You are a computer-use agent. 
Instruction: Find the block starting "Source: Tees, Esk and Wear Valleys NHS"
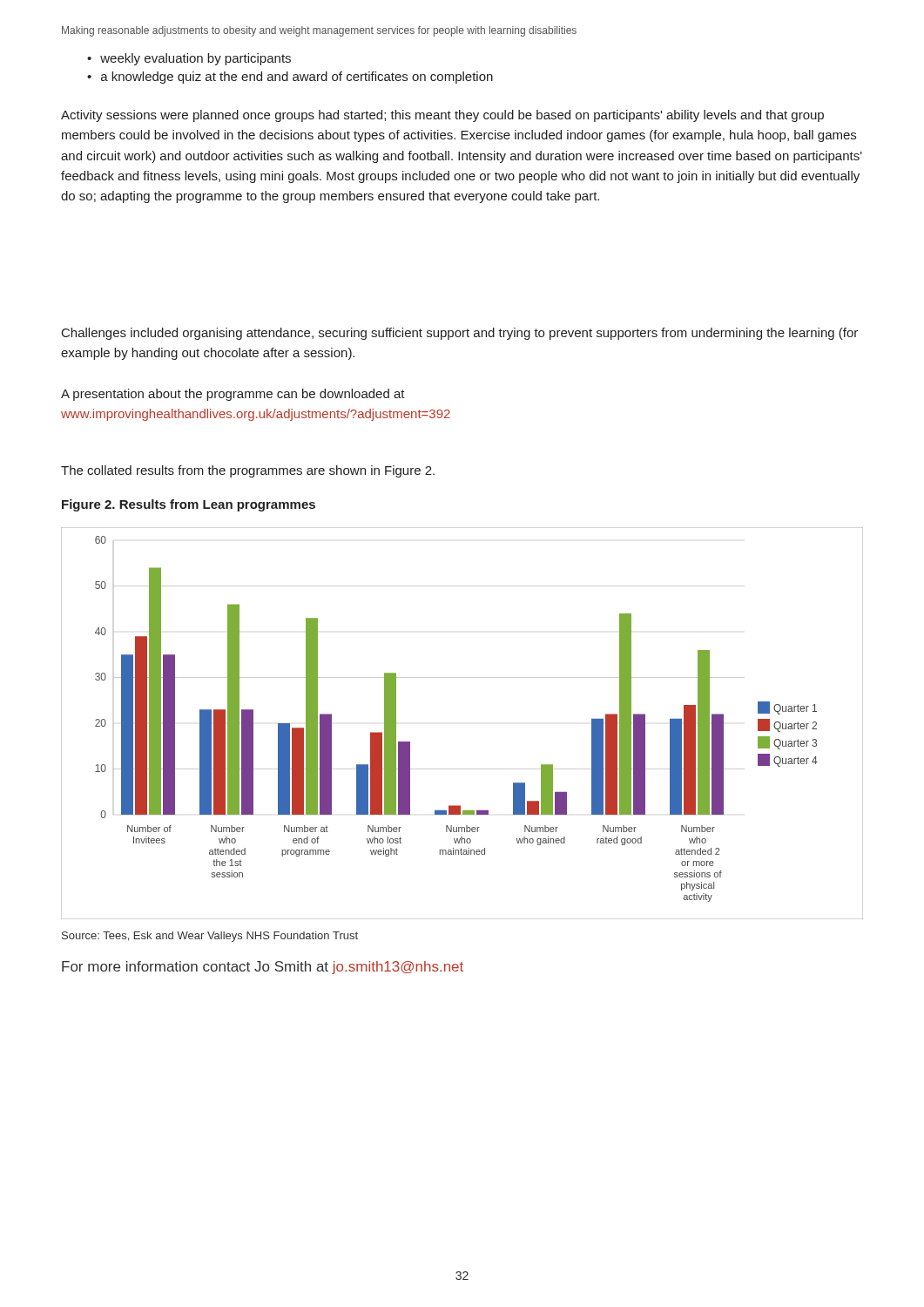click(209, 935)
